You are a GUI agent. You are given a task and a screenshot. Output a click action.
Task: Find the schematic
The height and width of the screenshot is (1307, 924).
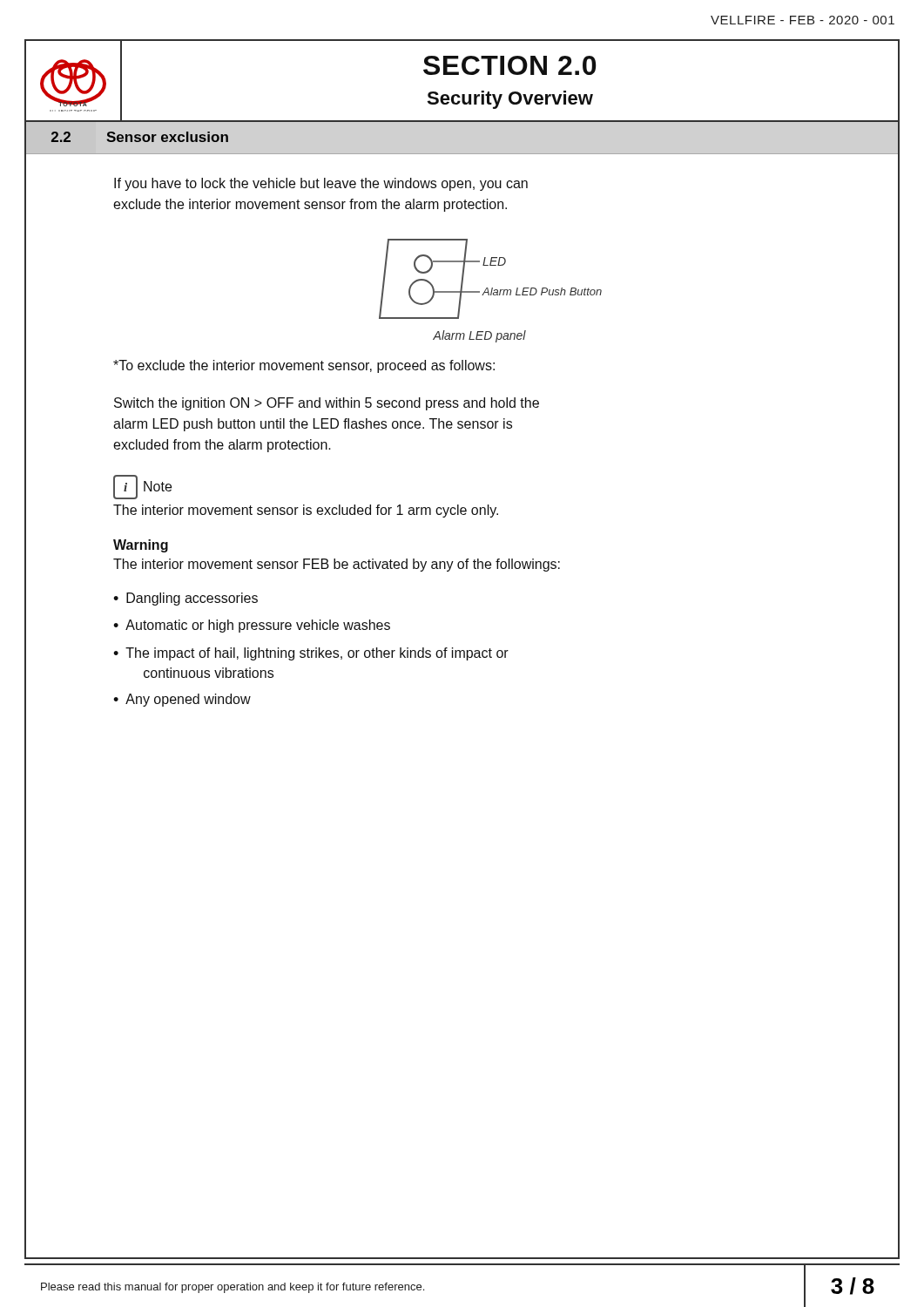pyautogui.click(x=479, y=287)
